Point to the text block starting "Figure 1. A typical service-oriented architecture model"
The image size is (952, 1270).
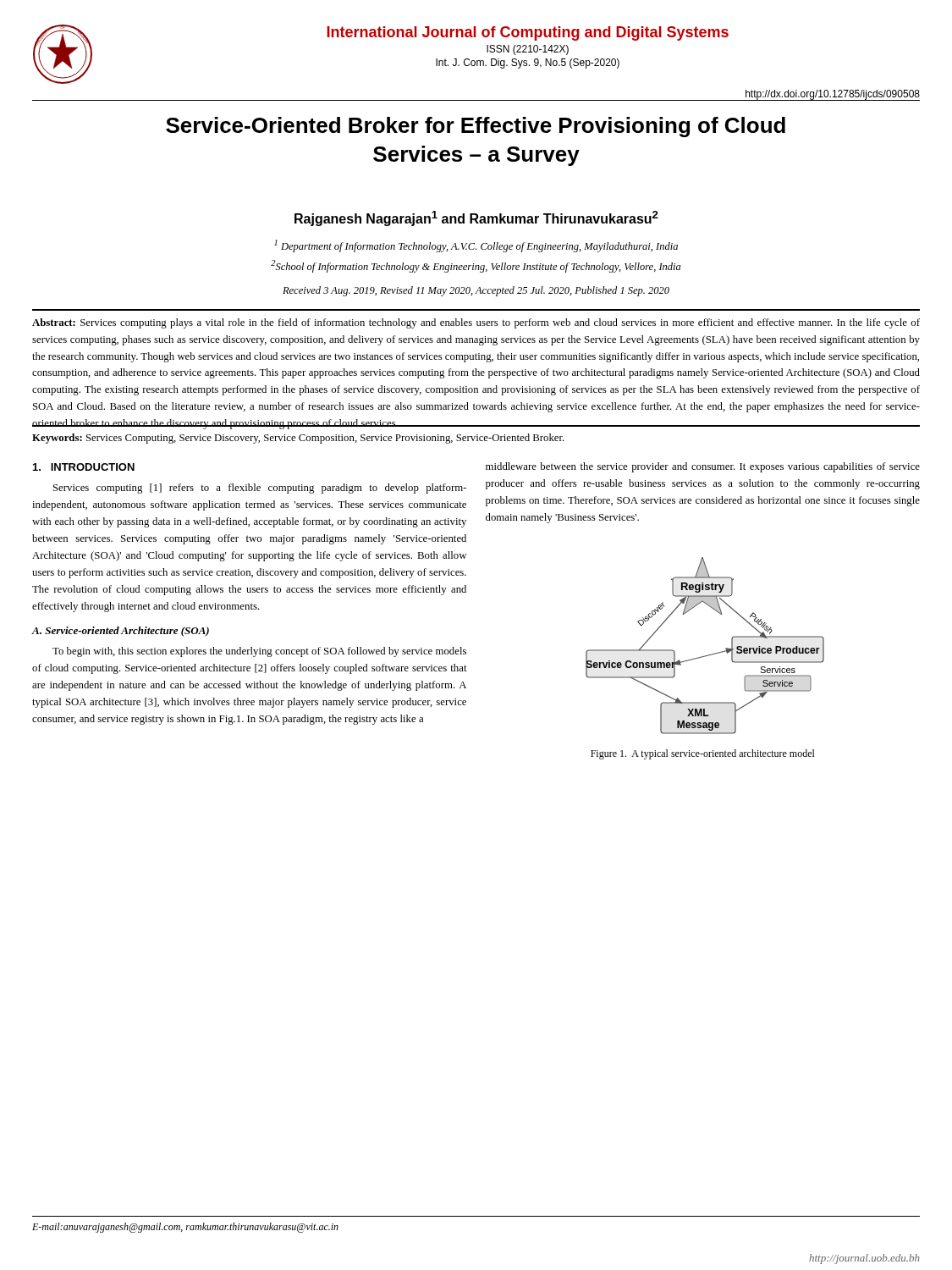click(x=703, y=753)
